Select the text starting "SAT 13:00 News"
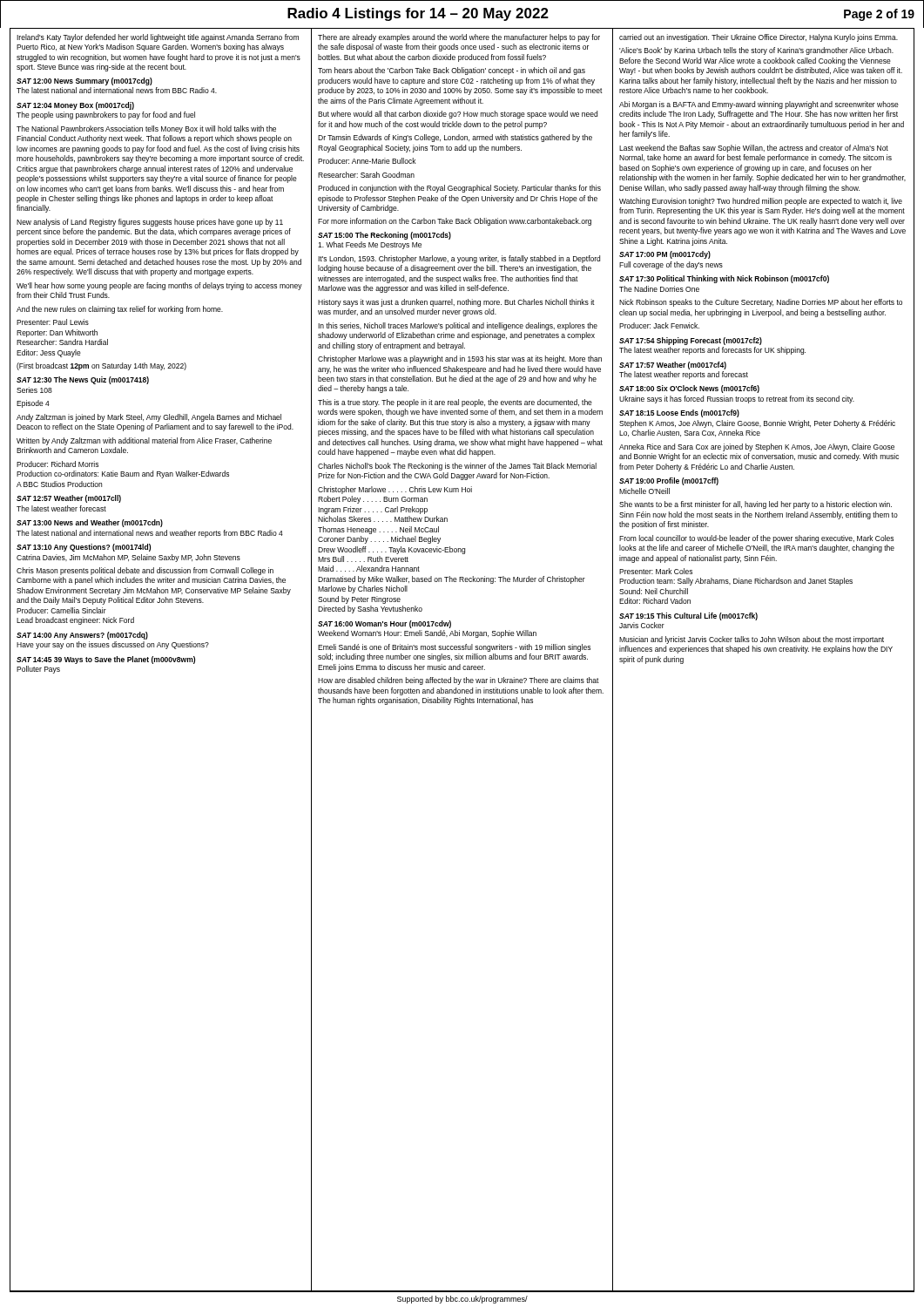The image size is (924, 1307). 161,528
